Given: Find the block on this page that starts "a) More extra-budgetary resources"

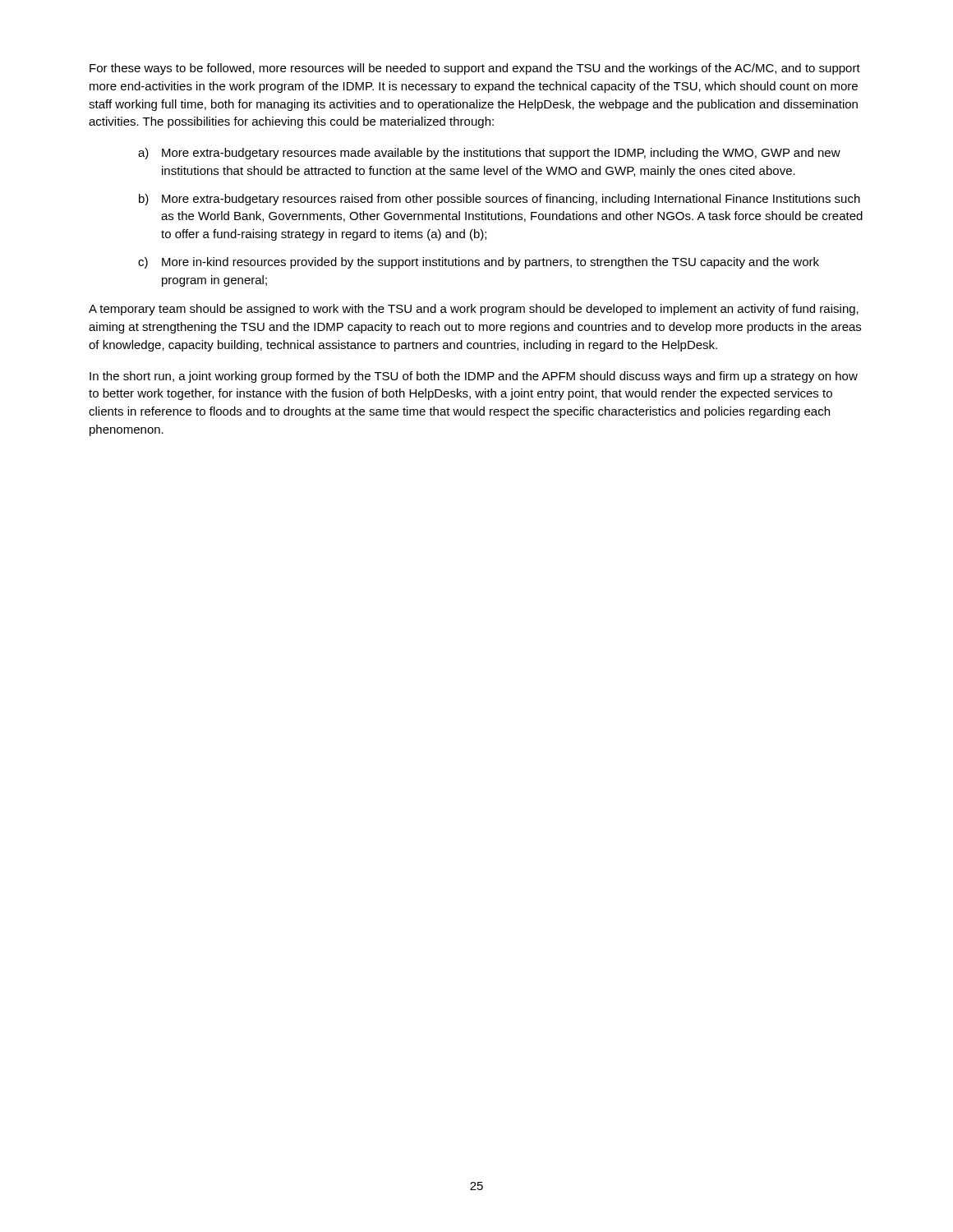Looking at the screenshot, I should click(501, 162).
